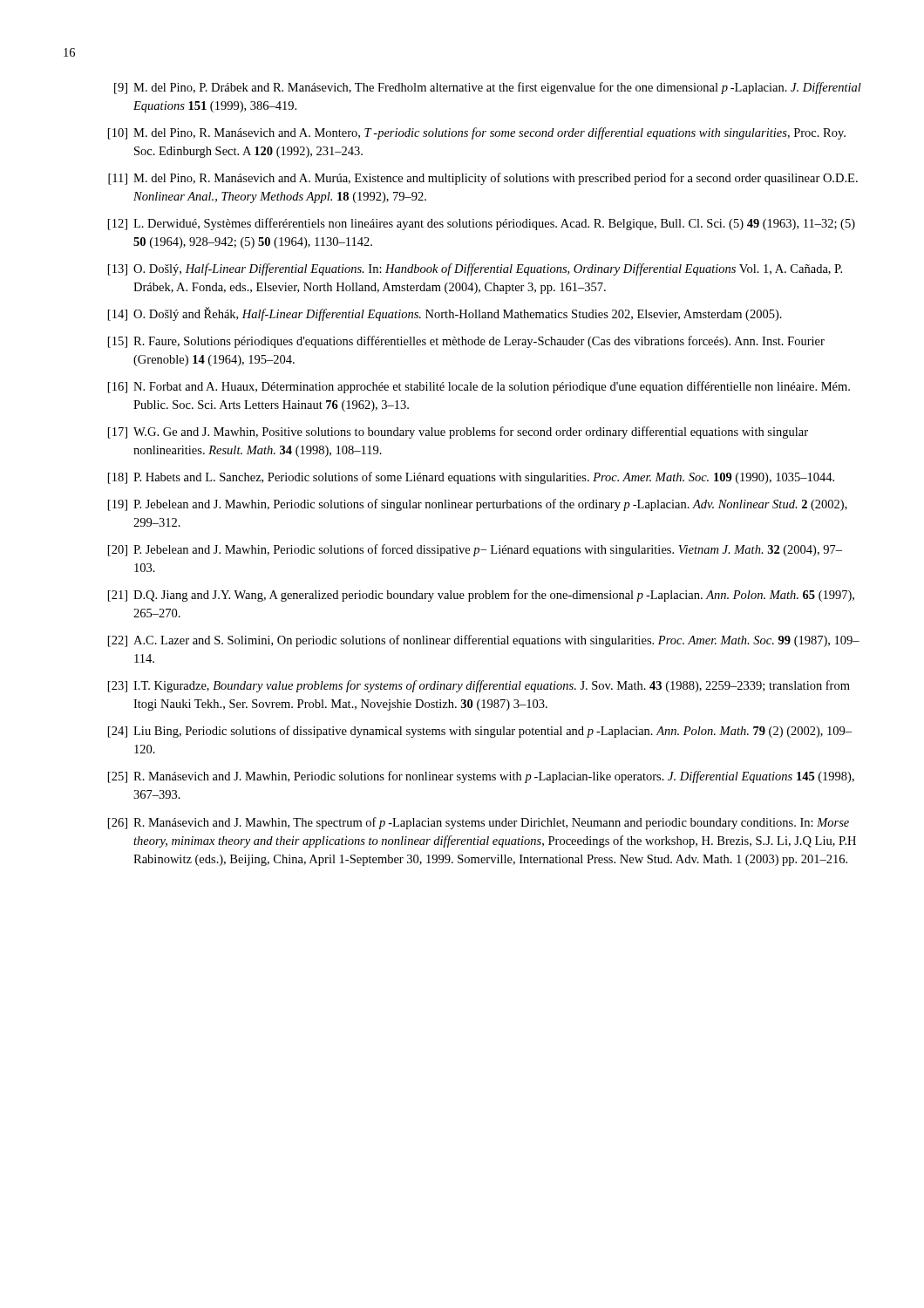924x1308 pixels.
Task: Click the passage that begins "[15] R. Faure,"
Action: click(476, 351)
